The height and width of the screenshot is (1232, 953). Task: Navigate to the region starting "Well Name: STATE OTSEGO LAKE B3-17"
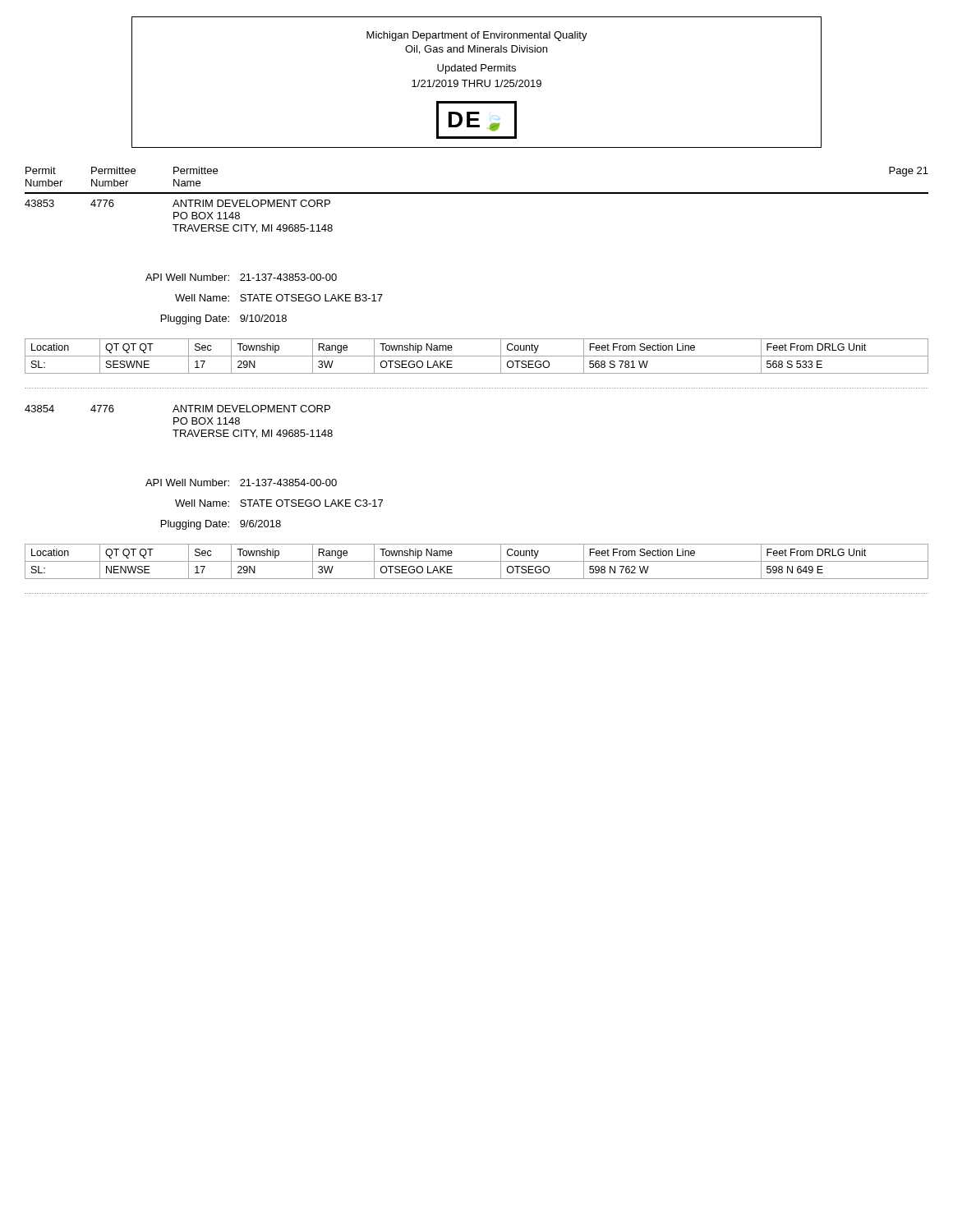tap(204, 298)
